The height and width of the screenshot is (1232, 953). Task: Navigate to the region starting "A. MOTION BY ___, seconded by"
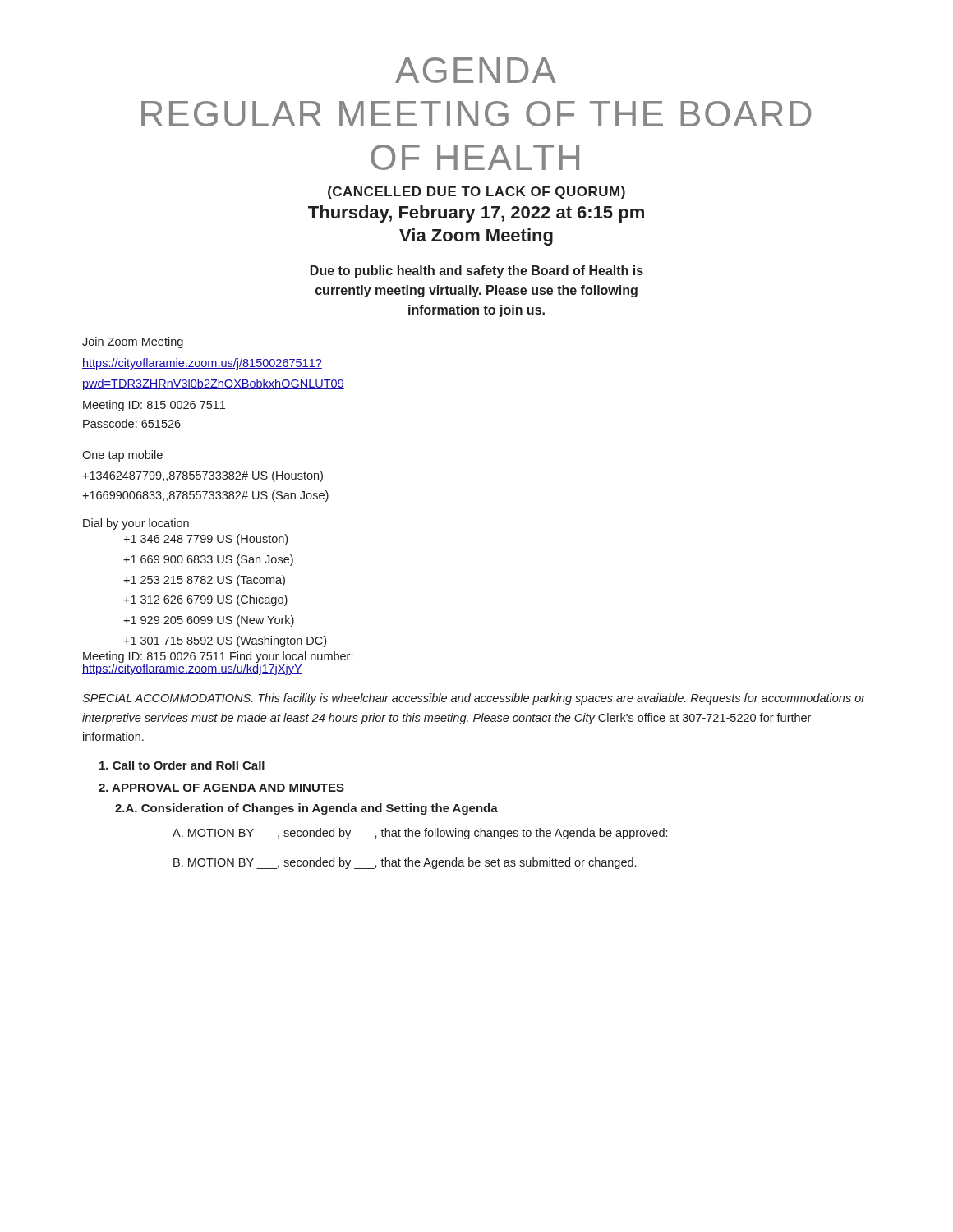(420, 833)
